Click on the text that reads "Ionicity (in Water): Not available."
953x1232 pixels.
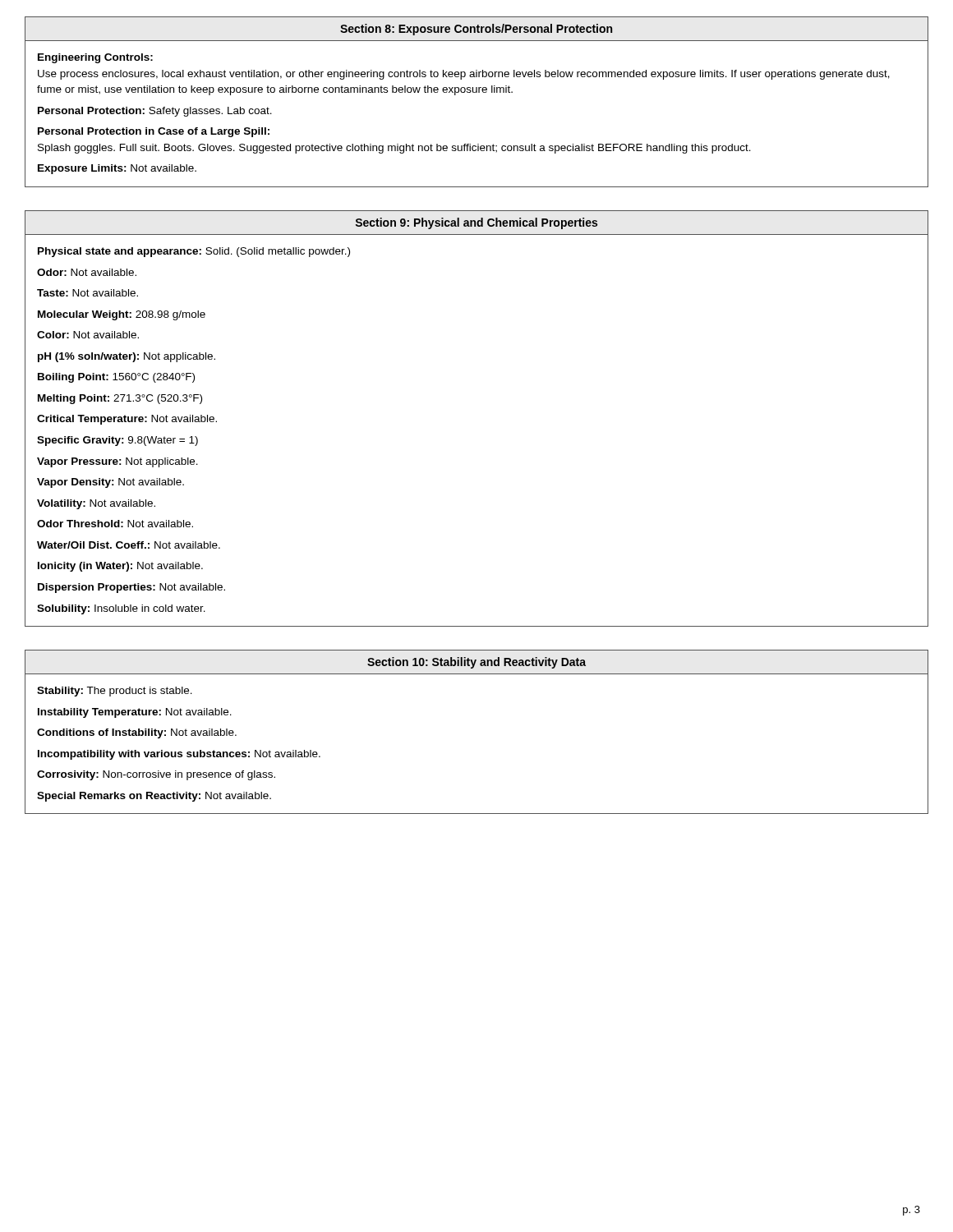coord(120,566)
